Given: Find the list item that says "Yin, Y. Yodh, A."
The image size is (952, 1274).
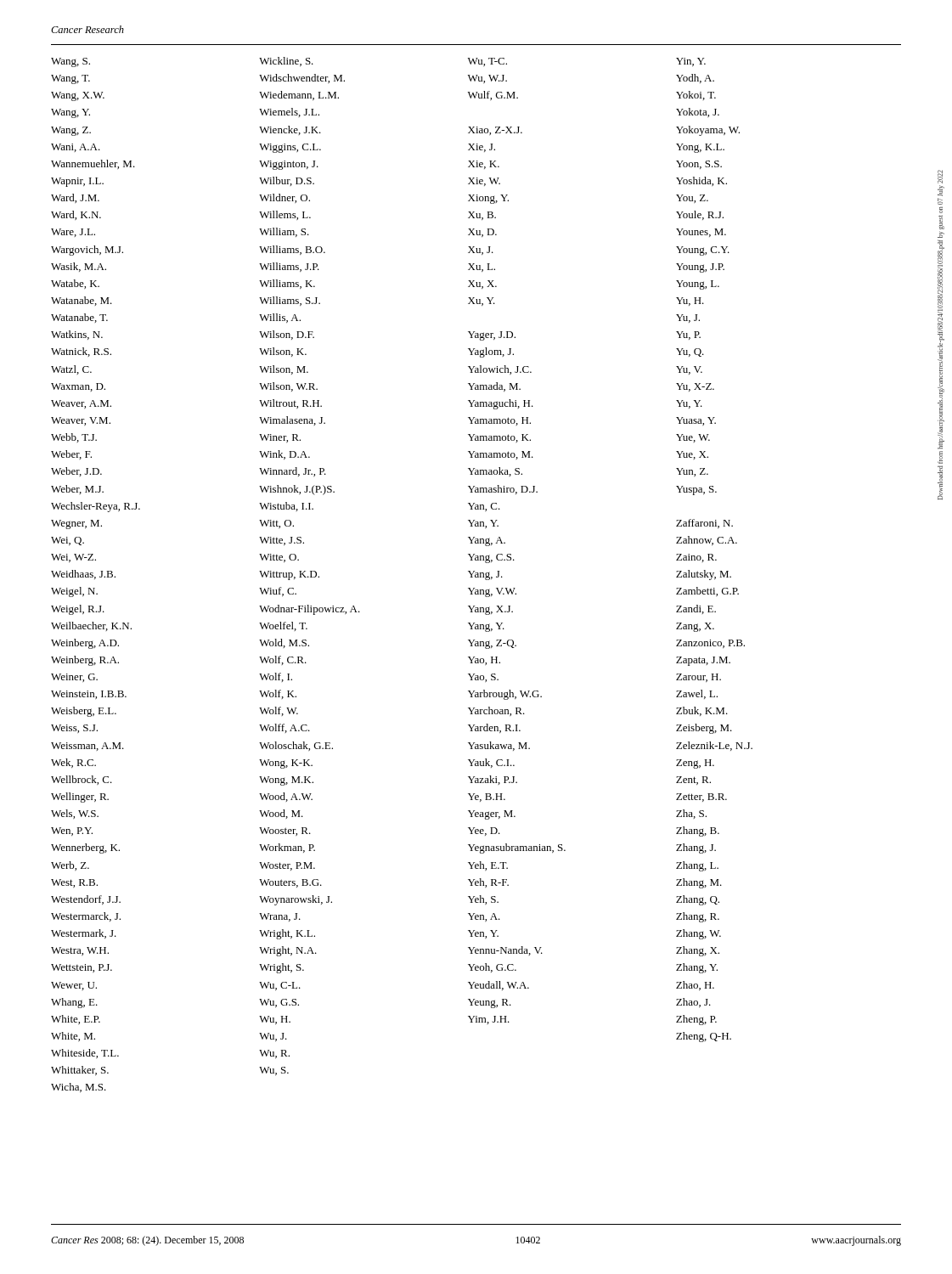Looking at the screenshot, I should (691, 62).
